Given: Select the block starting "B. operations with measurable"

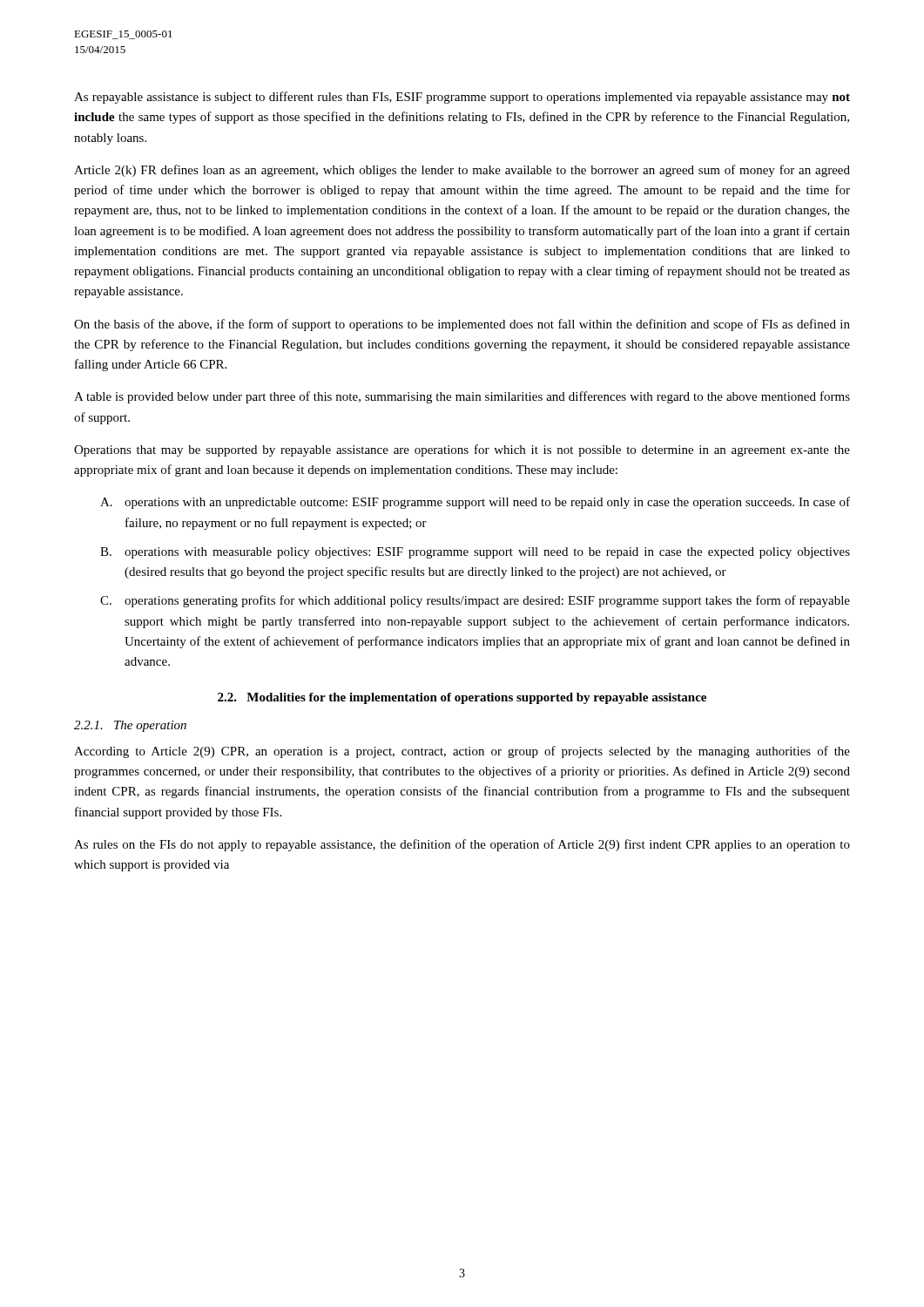Looking at the screenshot, I should click(x=475, y=562).
